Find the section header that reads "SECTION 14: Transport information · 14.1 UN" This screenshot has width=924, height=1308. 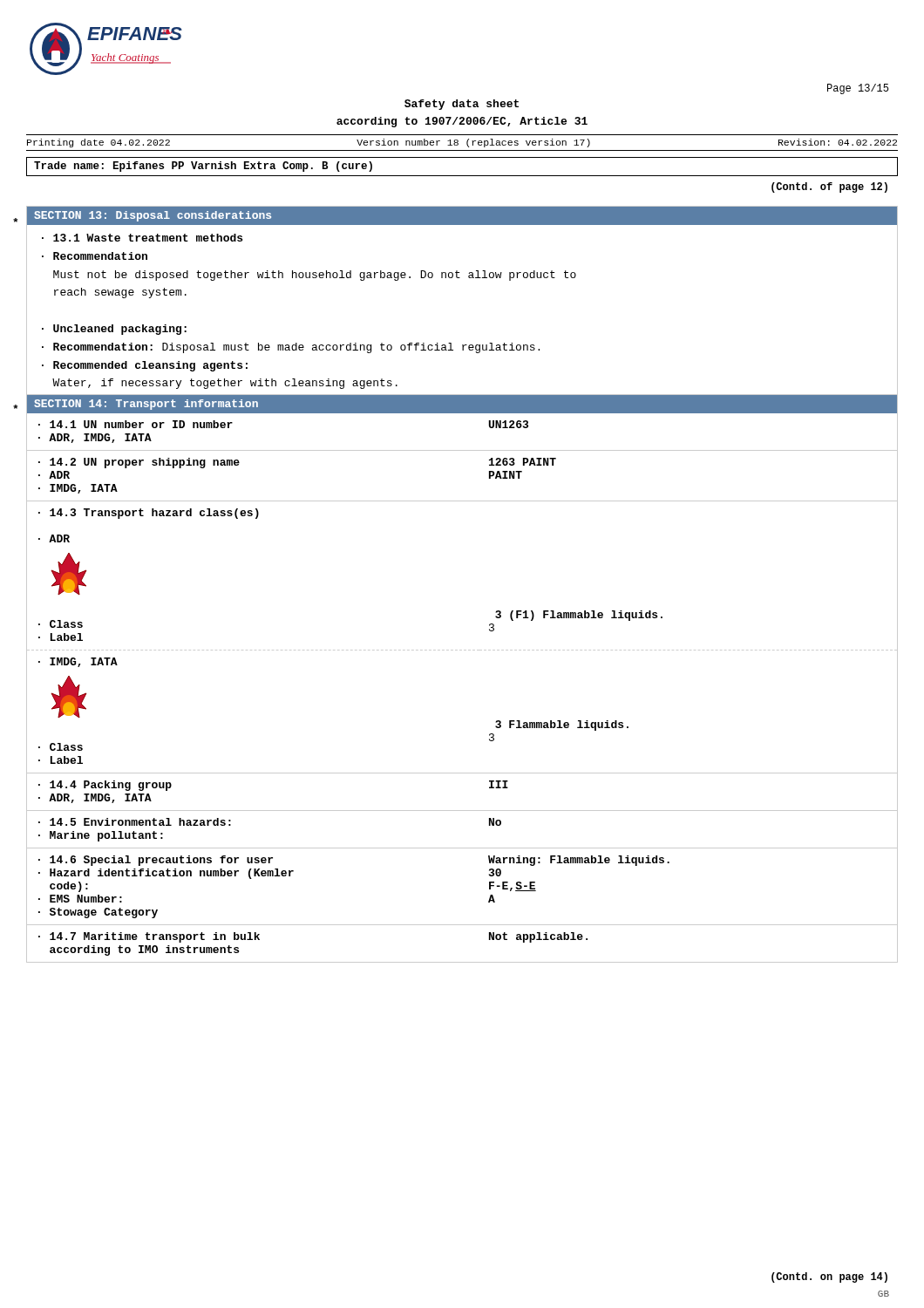tap(462, 678)
